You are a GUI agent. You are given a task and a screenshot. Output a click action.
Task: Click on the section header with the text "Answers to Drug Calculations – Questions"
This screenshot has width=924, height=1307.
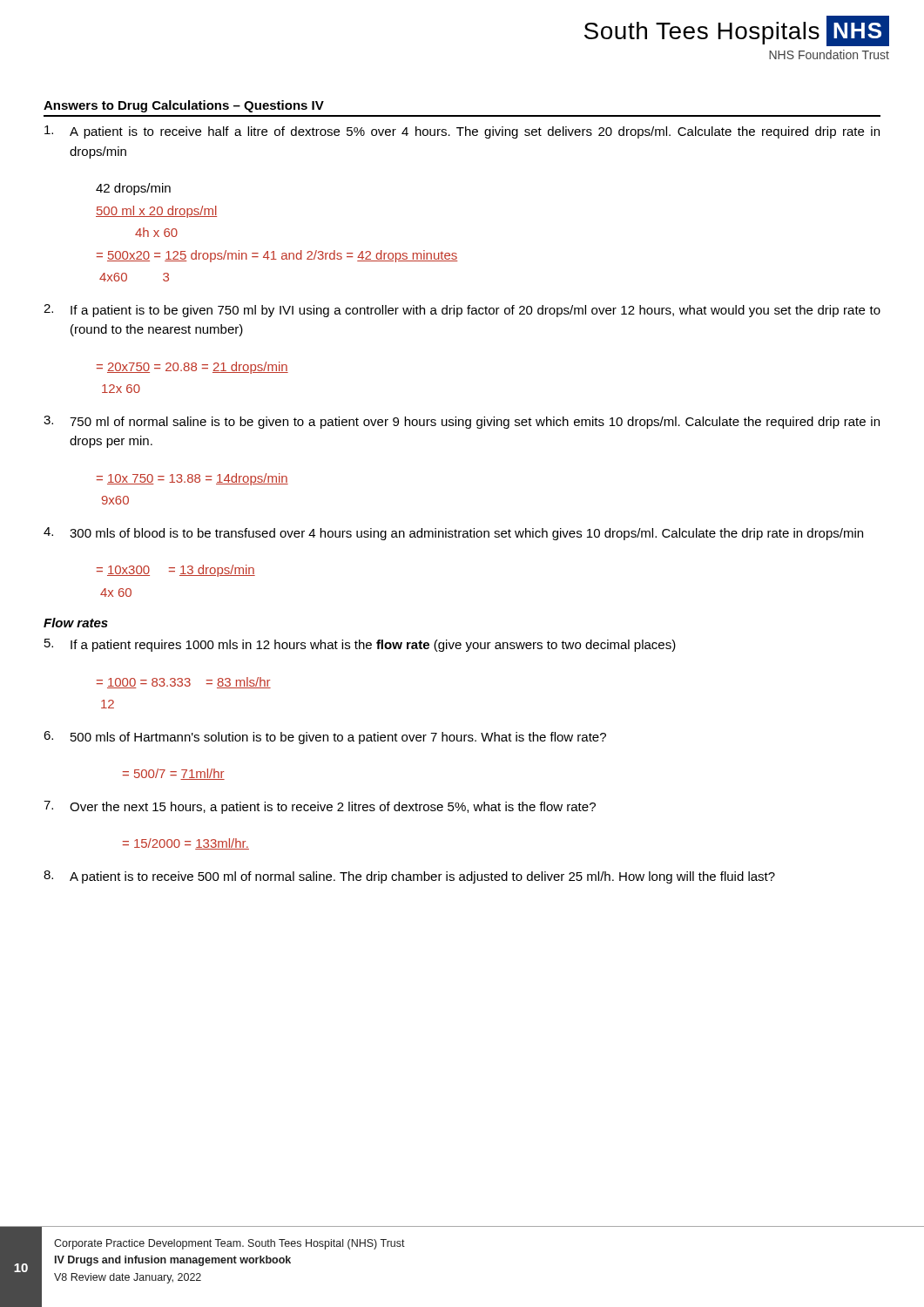tap(184, 105)
